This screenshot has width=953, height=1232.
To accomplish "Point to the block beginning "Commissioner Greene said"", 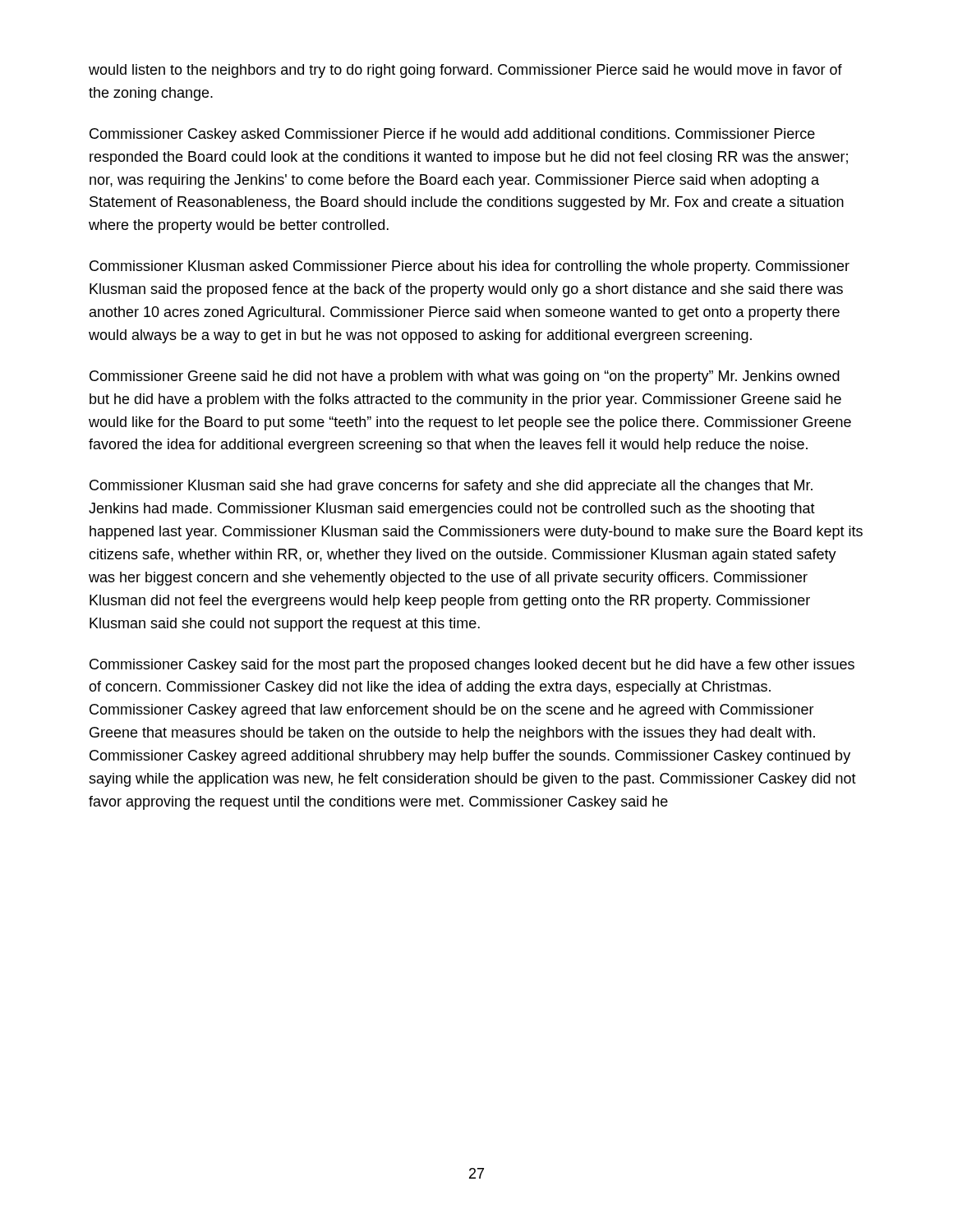I will pyautogui.click(x=470, y=410).
